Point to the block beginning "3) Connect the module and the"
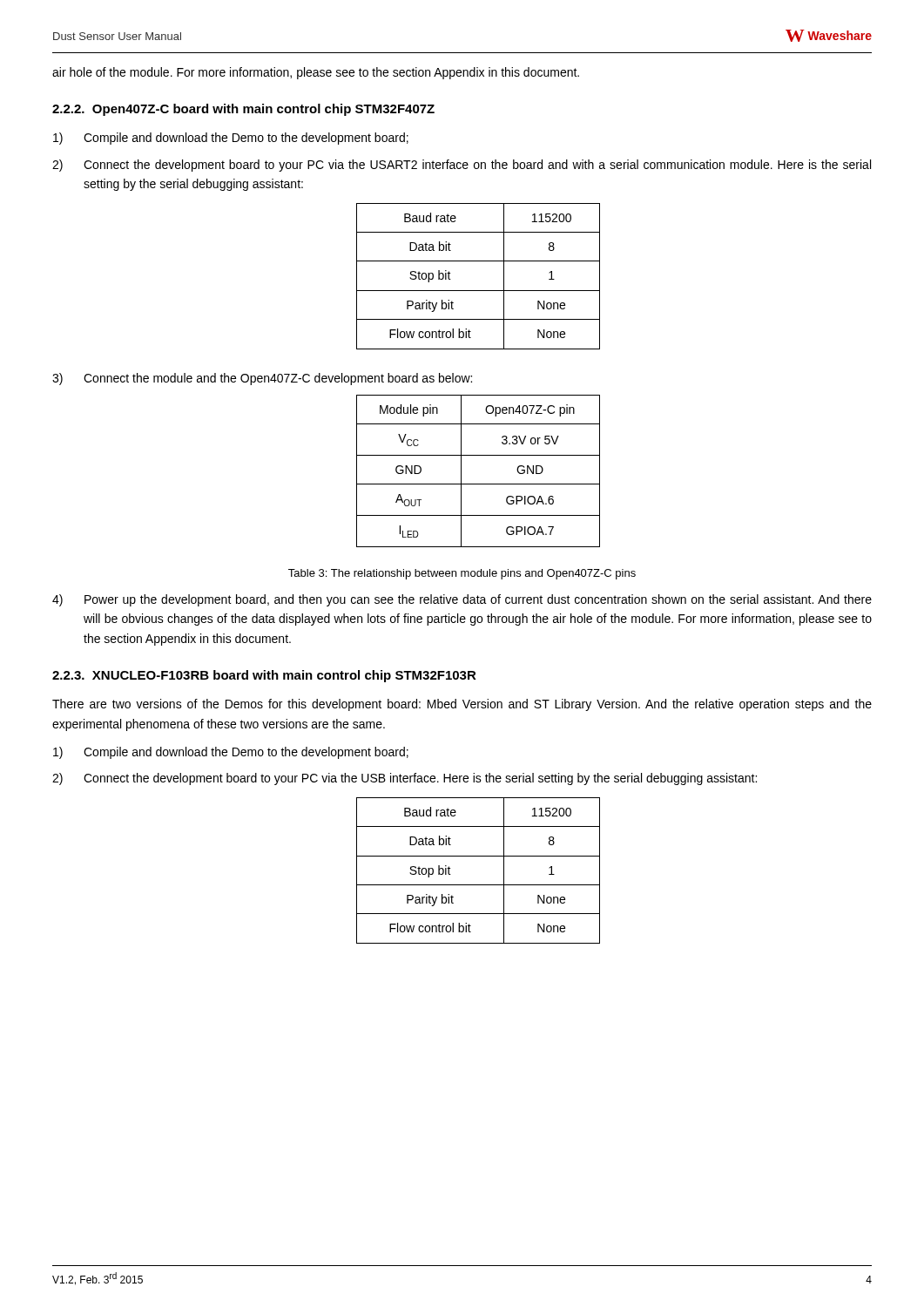The height and width of the screenshot is (1307, 924). tap(462, 464)
